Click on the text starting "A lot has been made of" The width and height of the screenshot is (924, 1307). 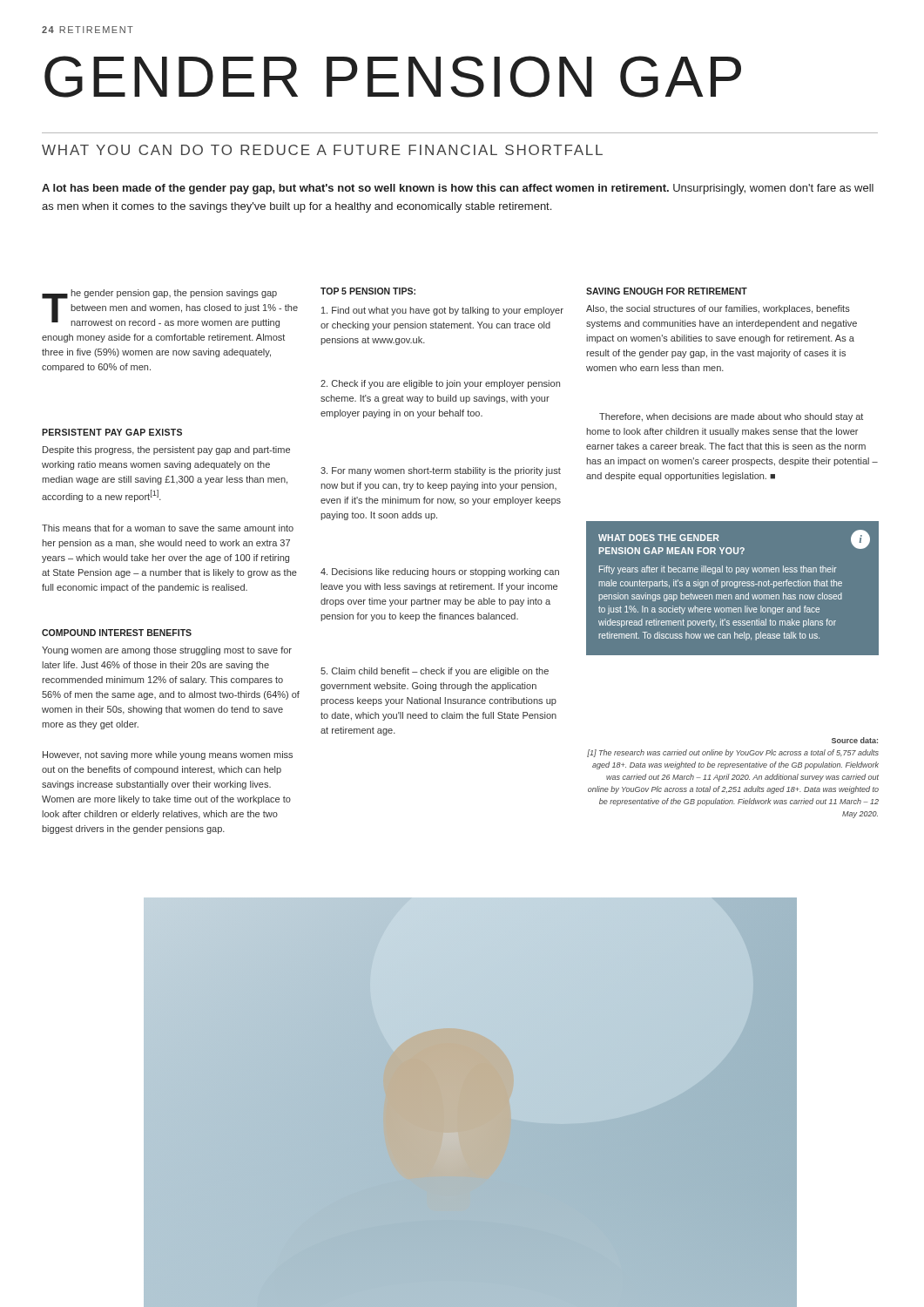pos(458,197)
